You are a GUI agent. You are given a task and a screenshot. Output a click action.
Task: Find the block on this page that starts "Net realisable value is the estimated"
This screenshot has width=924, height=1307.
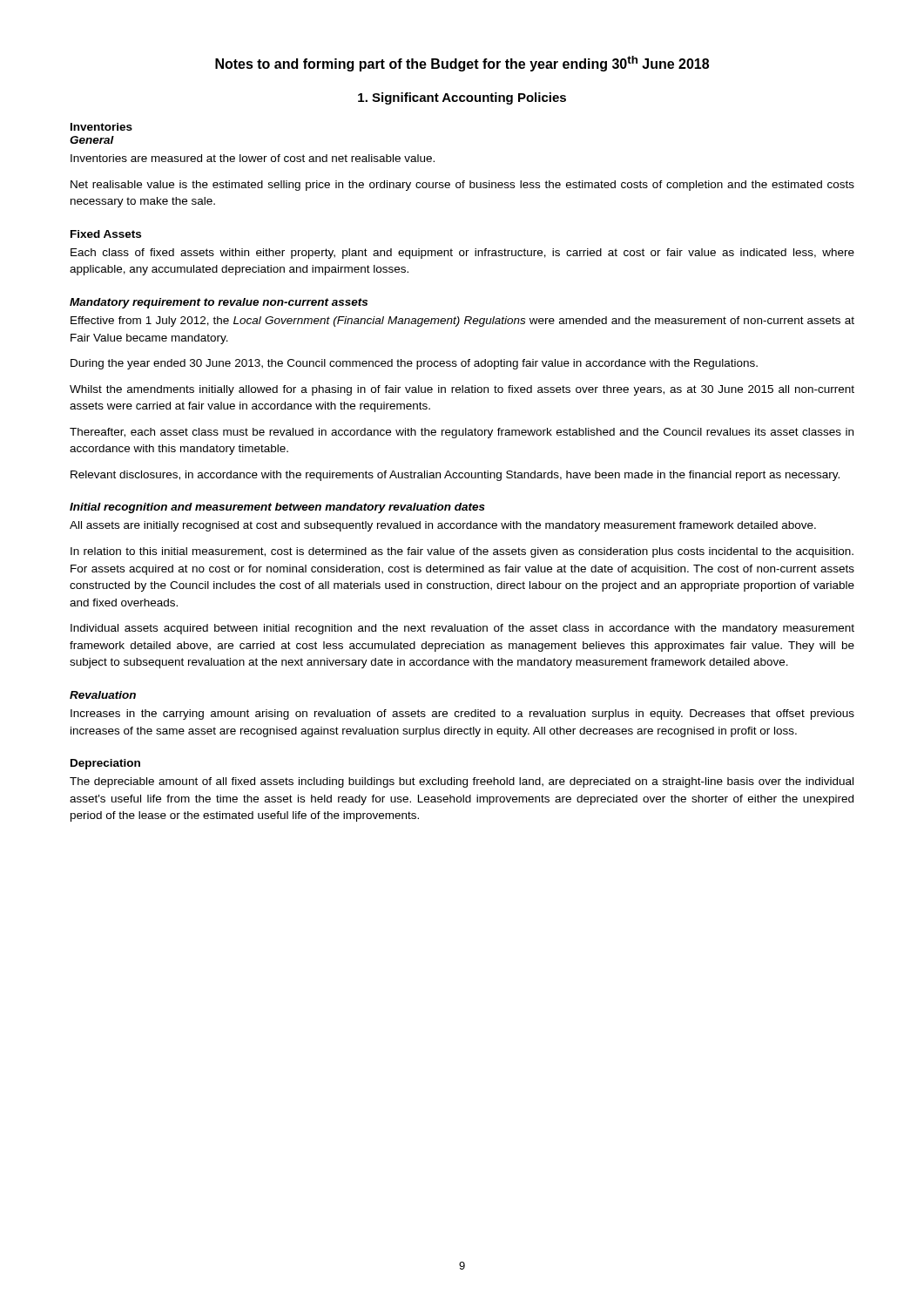point(462,193)
